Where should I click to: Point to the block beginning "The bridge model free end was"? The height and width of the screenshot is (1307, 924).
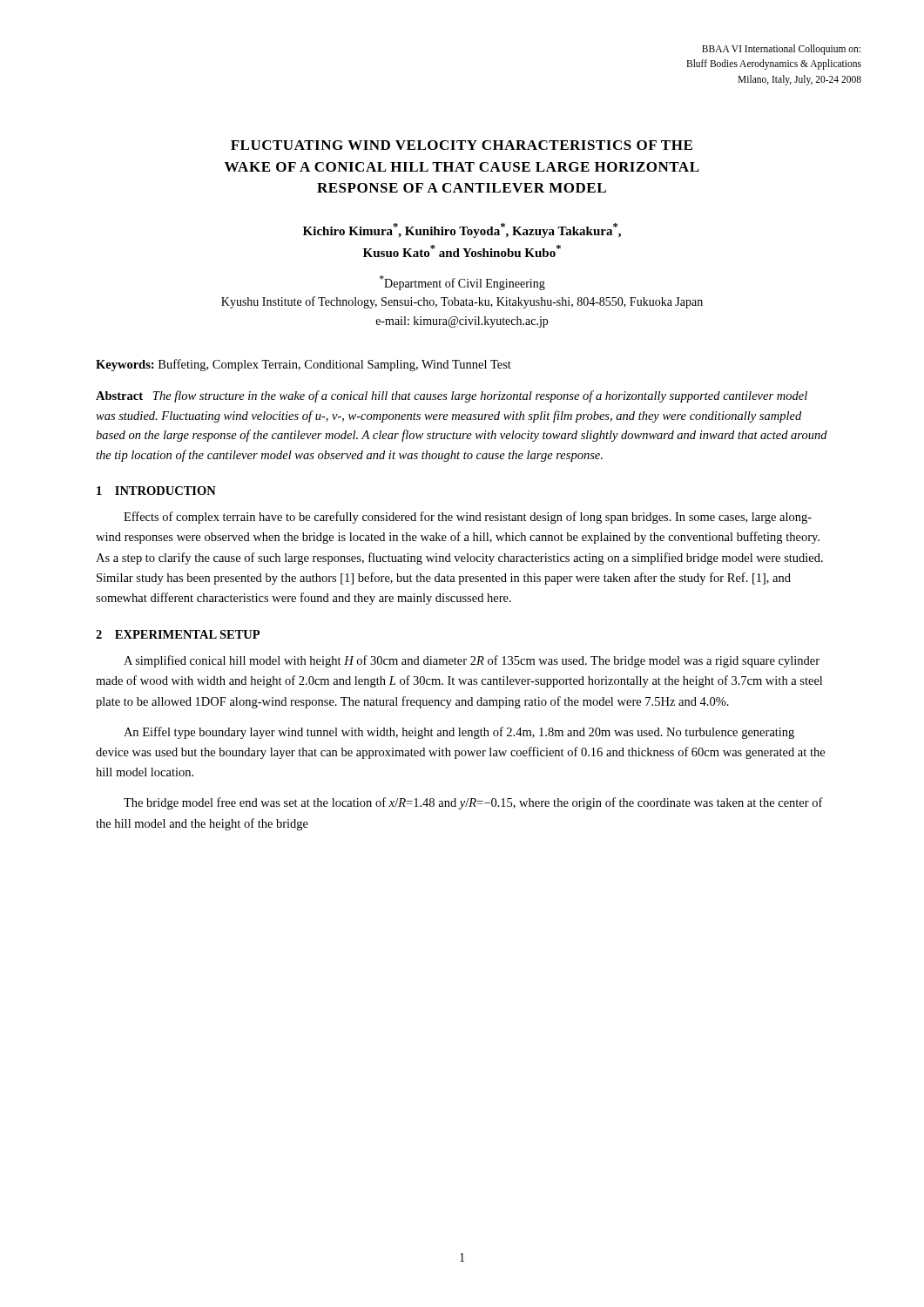click(459, 813)
